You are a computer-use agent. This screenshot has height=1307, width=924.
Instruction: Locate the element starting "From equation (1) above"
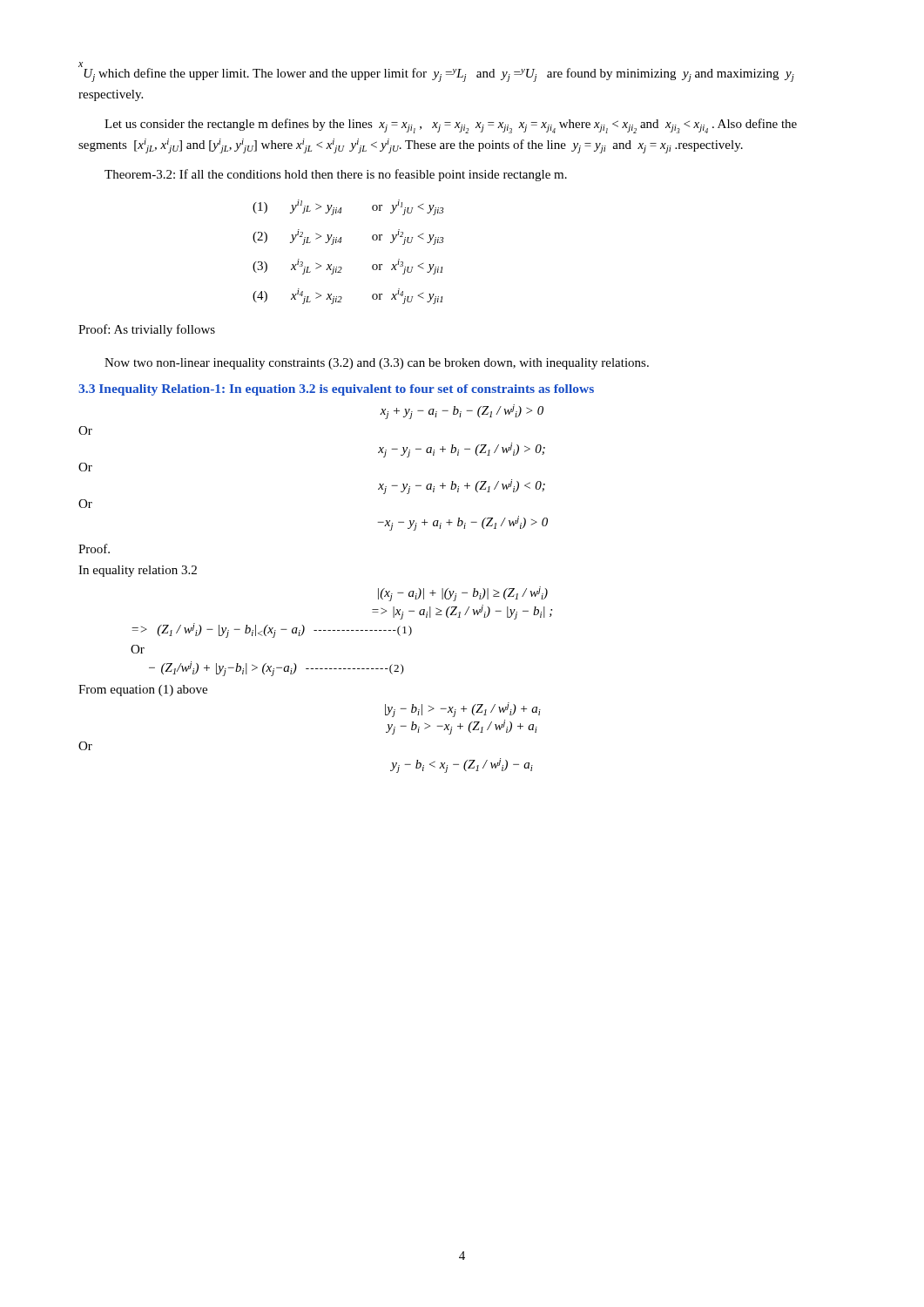coord(143,689)
